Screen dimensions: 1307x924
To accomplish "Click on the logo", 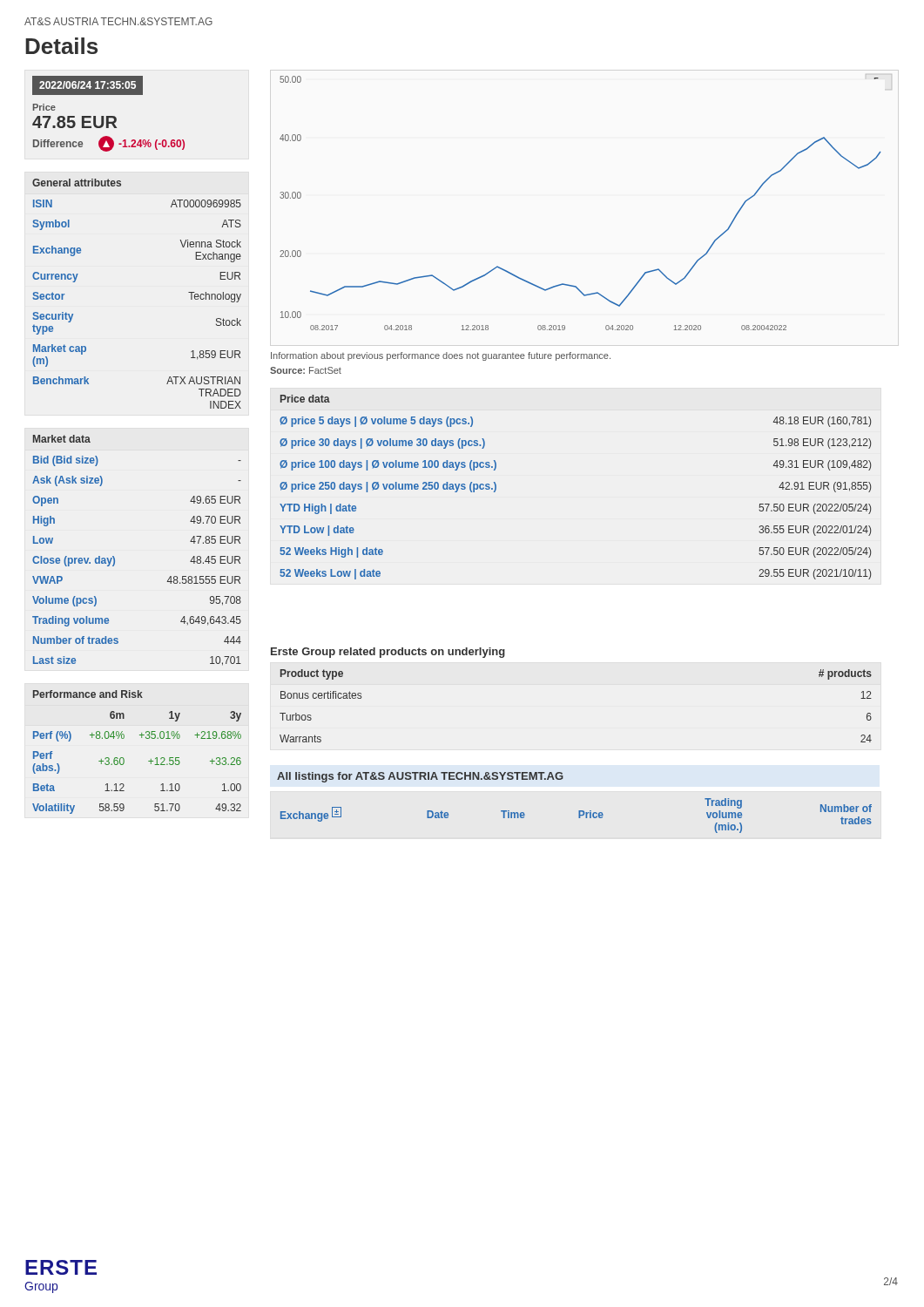I will click(61, 1275).
